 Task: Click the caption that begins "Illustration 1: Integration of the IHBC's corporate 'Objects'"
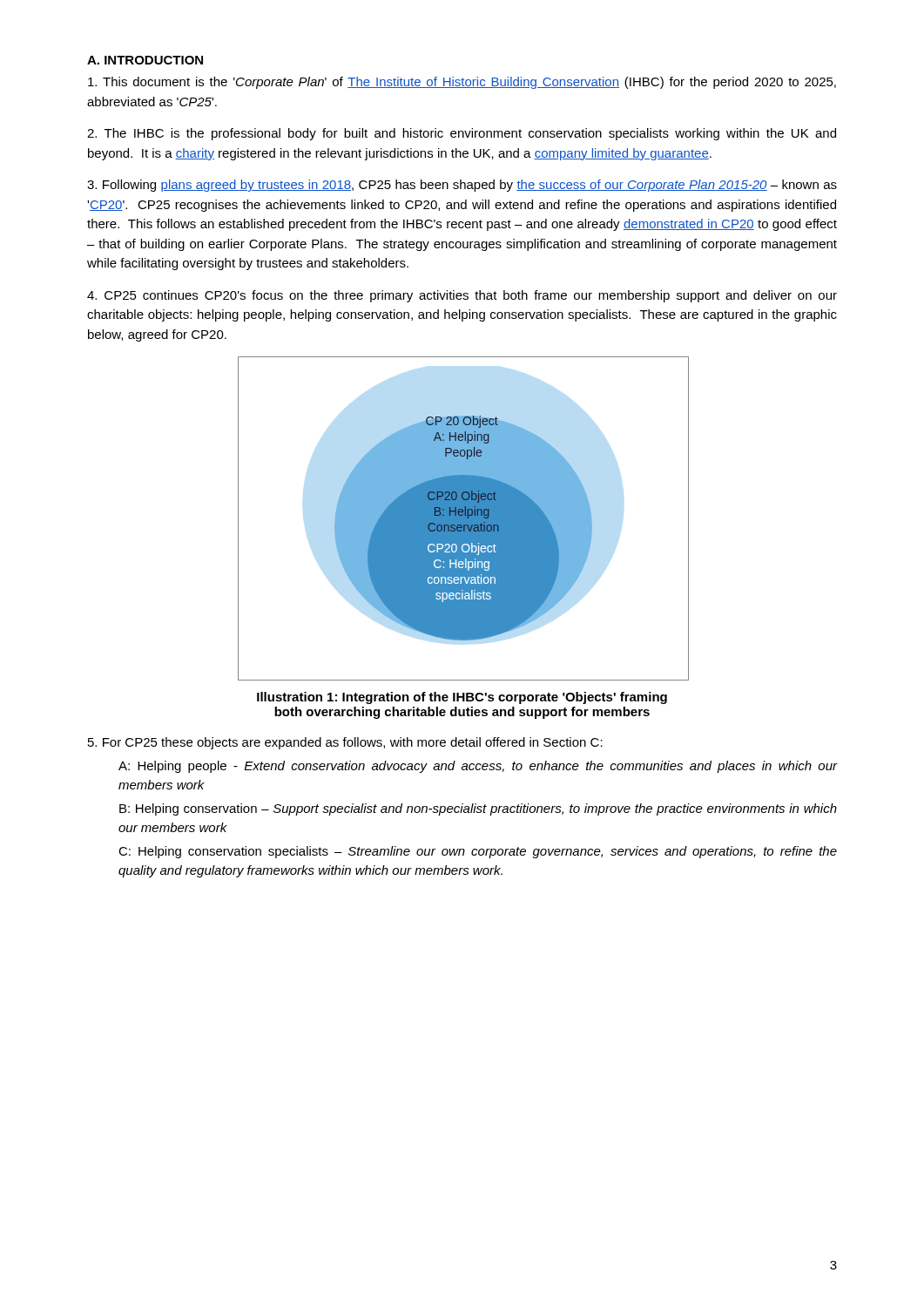pyautogui.click(x=462, y=704)
